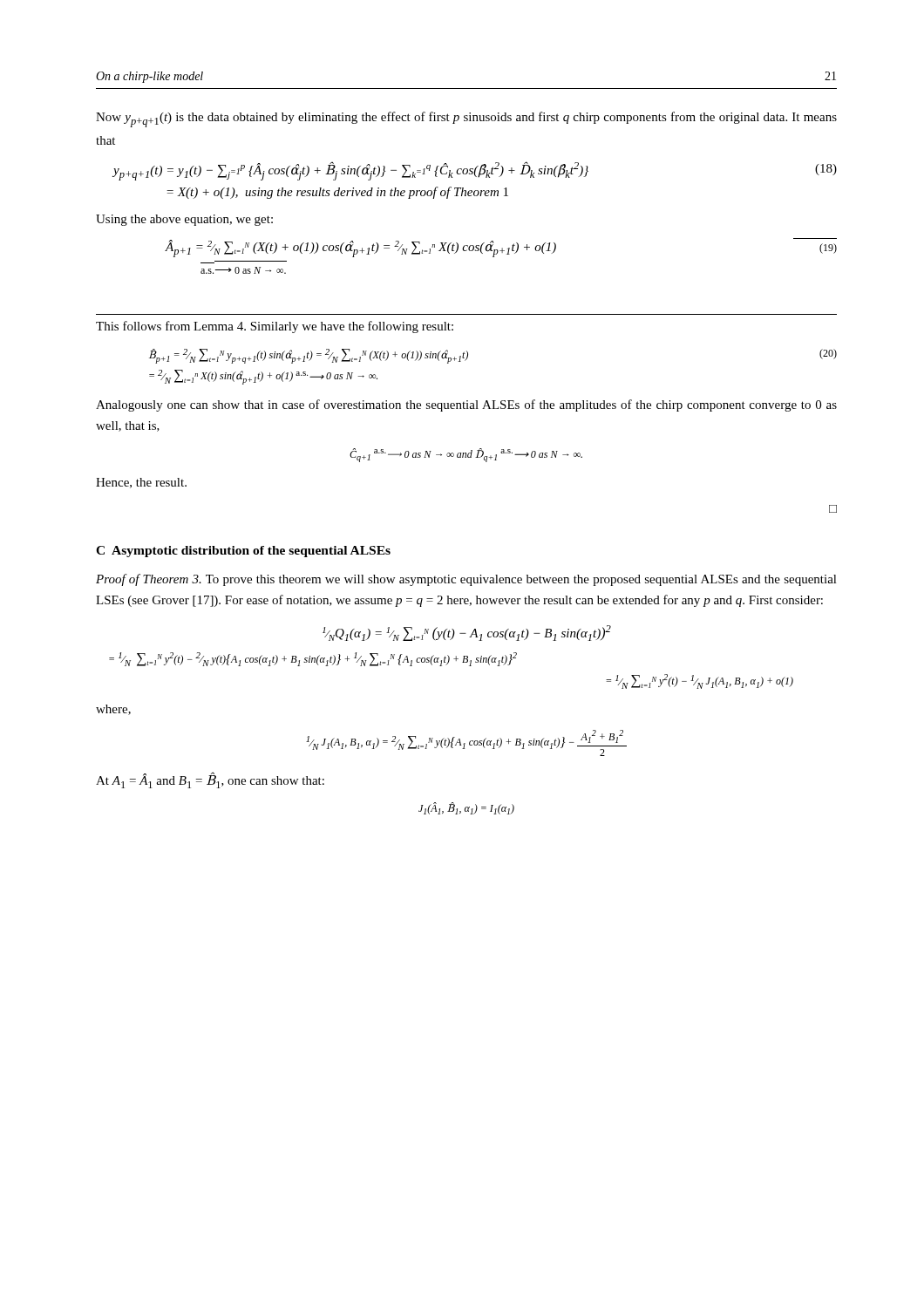The image size is (924, 1308).
Task: Click on the text starting "yp+q+1(t) = y1(t) − ∑j=1p {Âj"
Action: tap(466, 180)
